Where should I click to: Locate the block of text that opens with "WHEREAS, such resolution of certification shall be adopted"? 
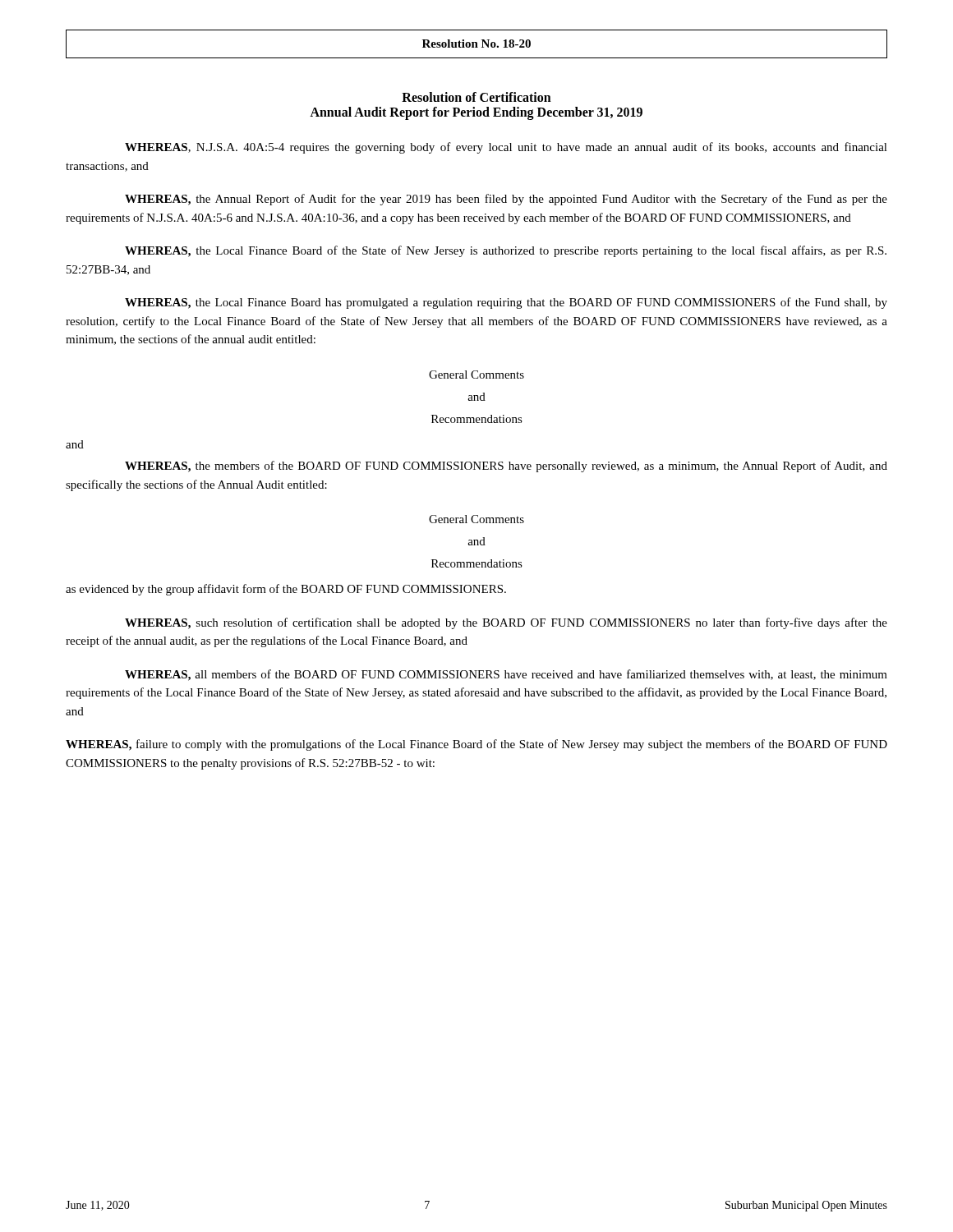point(476,631)
